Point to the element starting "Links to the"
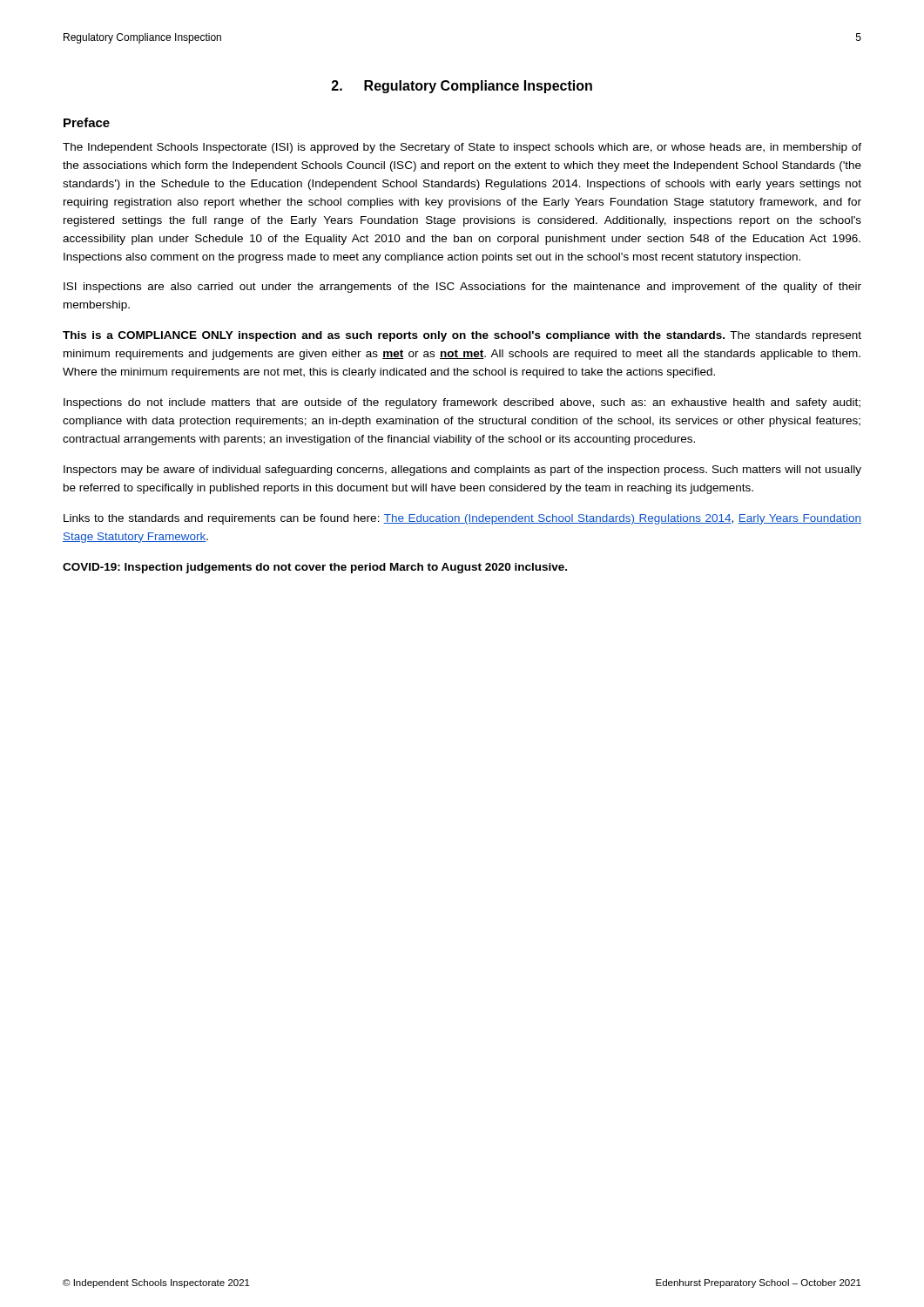924x1307 pixels. point(462,527)
